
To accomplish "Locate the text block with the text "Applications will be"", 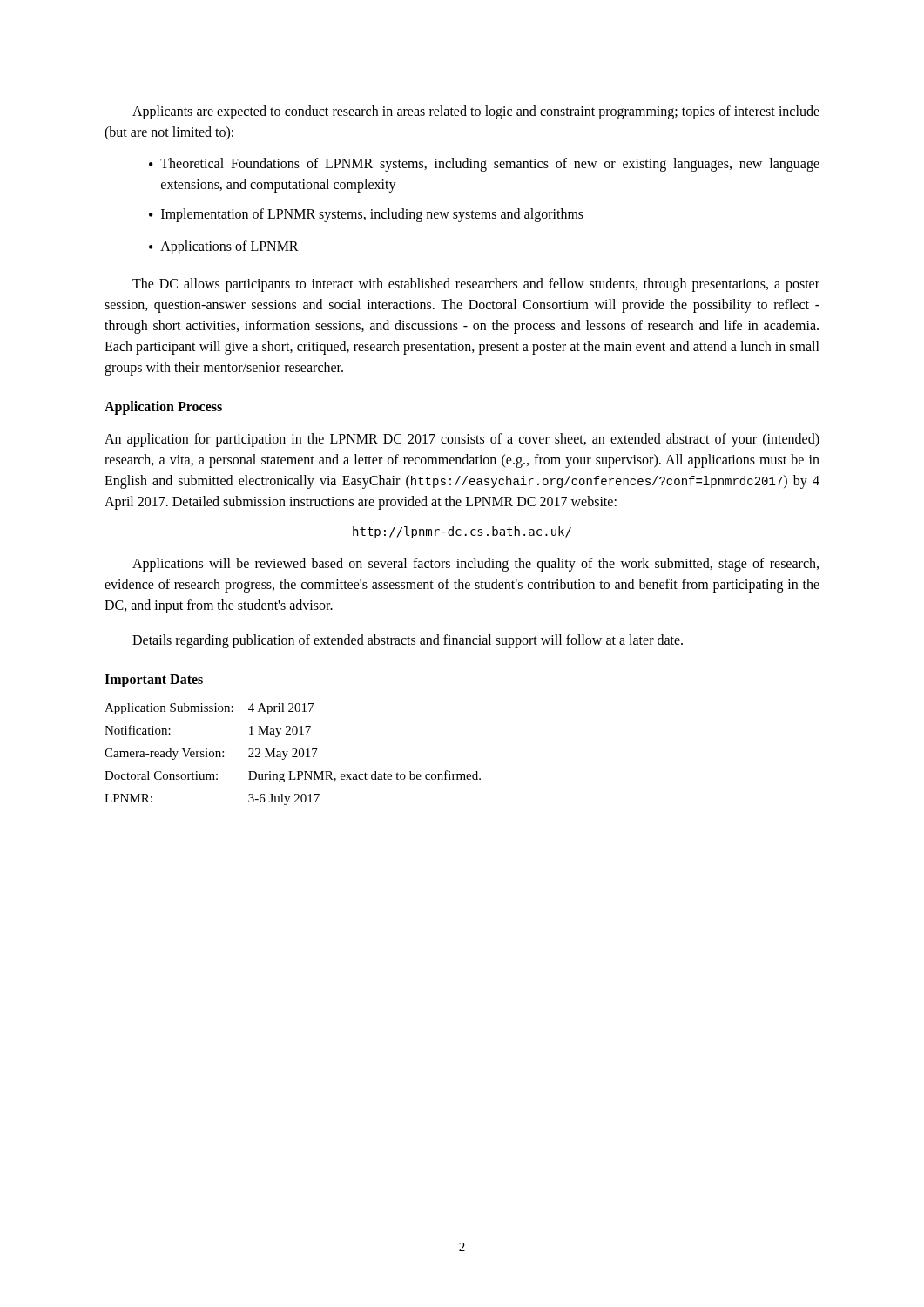I will (462, 585).
